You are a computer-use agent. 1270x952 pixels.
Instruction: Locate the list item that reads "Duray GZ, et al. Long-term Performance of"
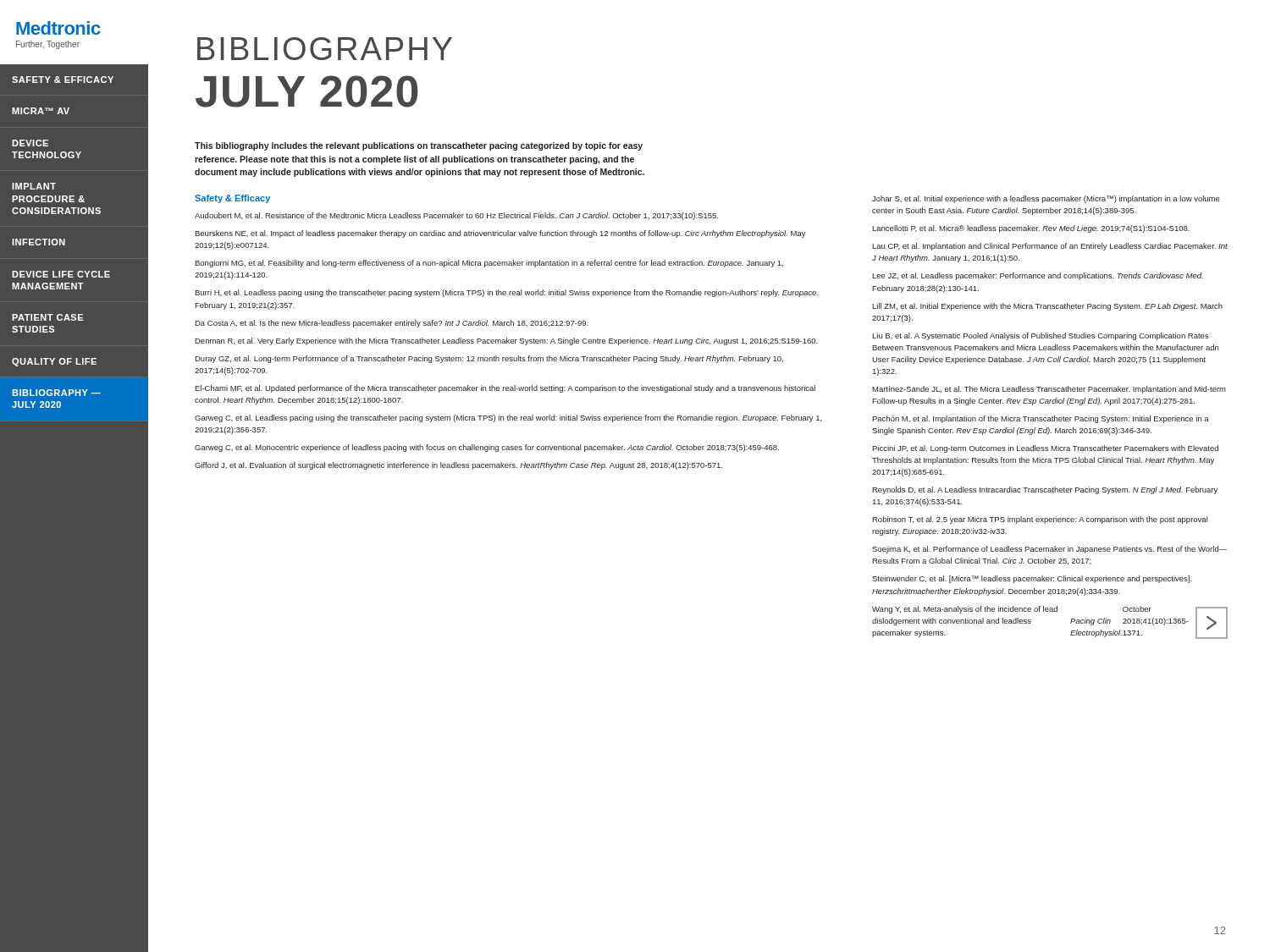coord(489,364)
